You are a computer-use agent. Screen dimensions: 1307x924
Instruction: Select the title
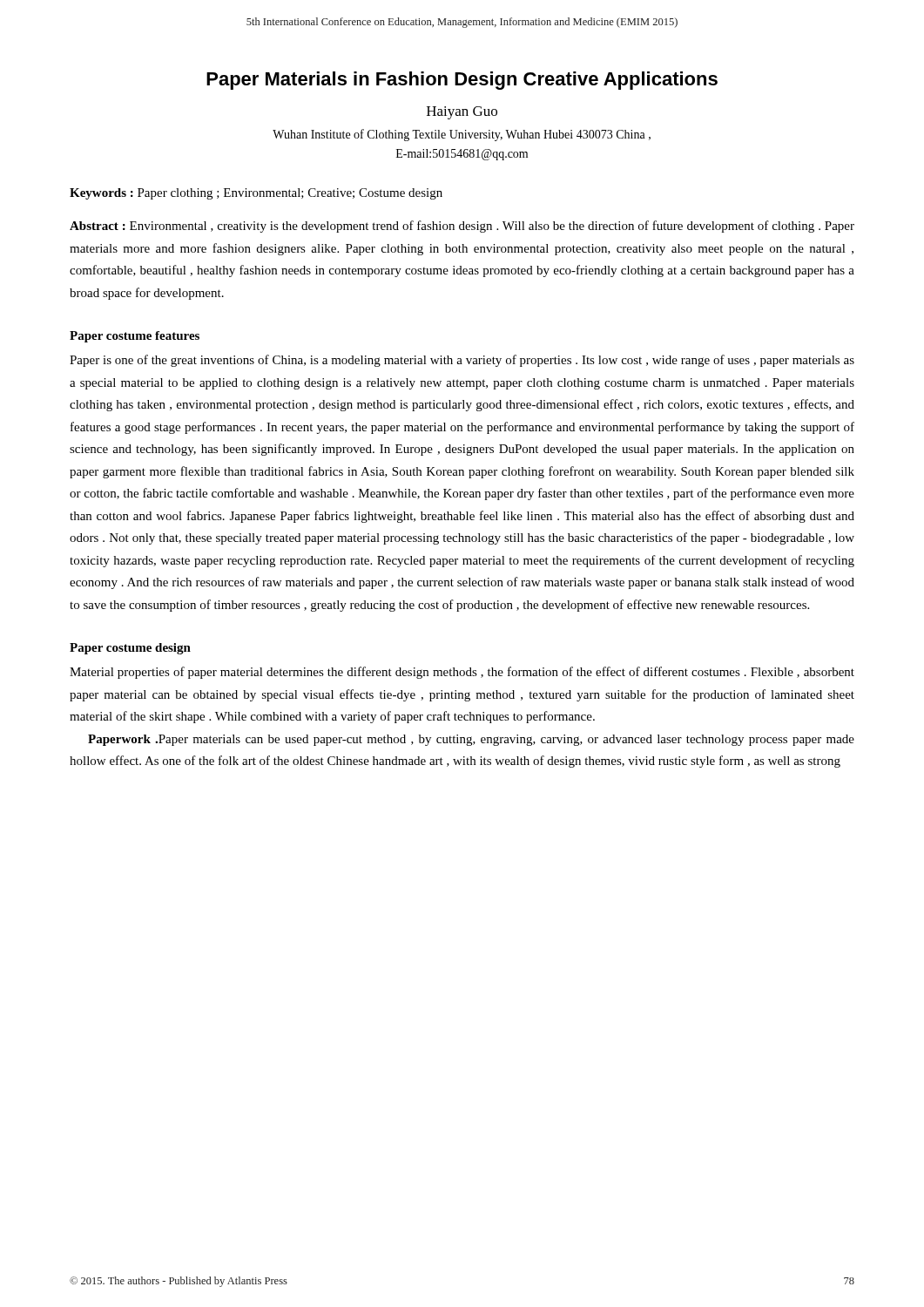click(462, 79)
